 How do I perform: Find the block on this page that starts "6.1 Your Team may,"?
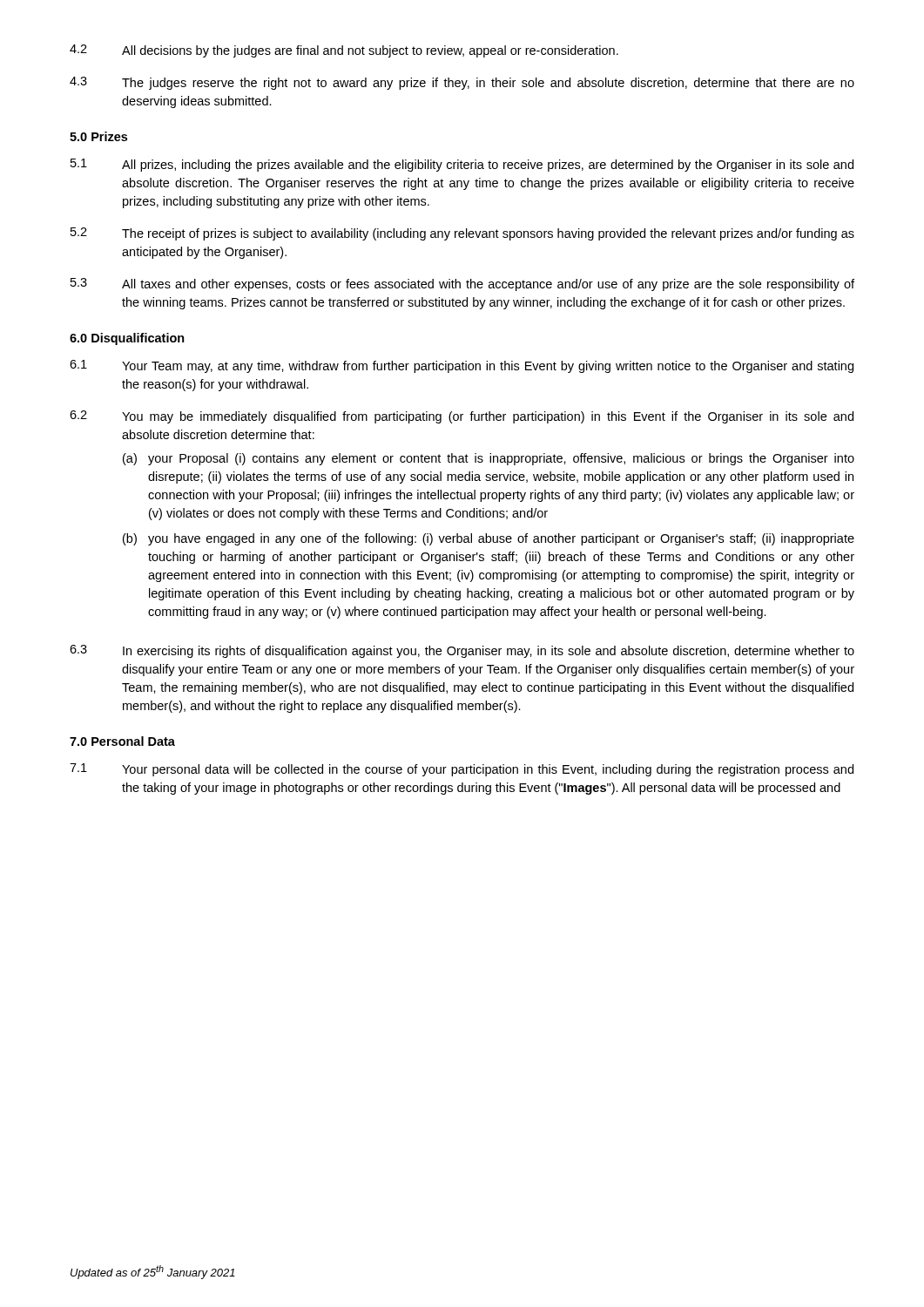pos(462,376)
